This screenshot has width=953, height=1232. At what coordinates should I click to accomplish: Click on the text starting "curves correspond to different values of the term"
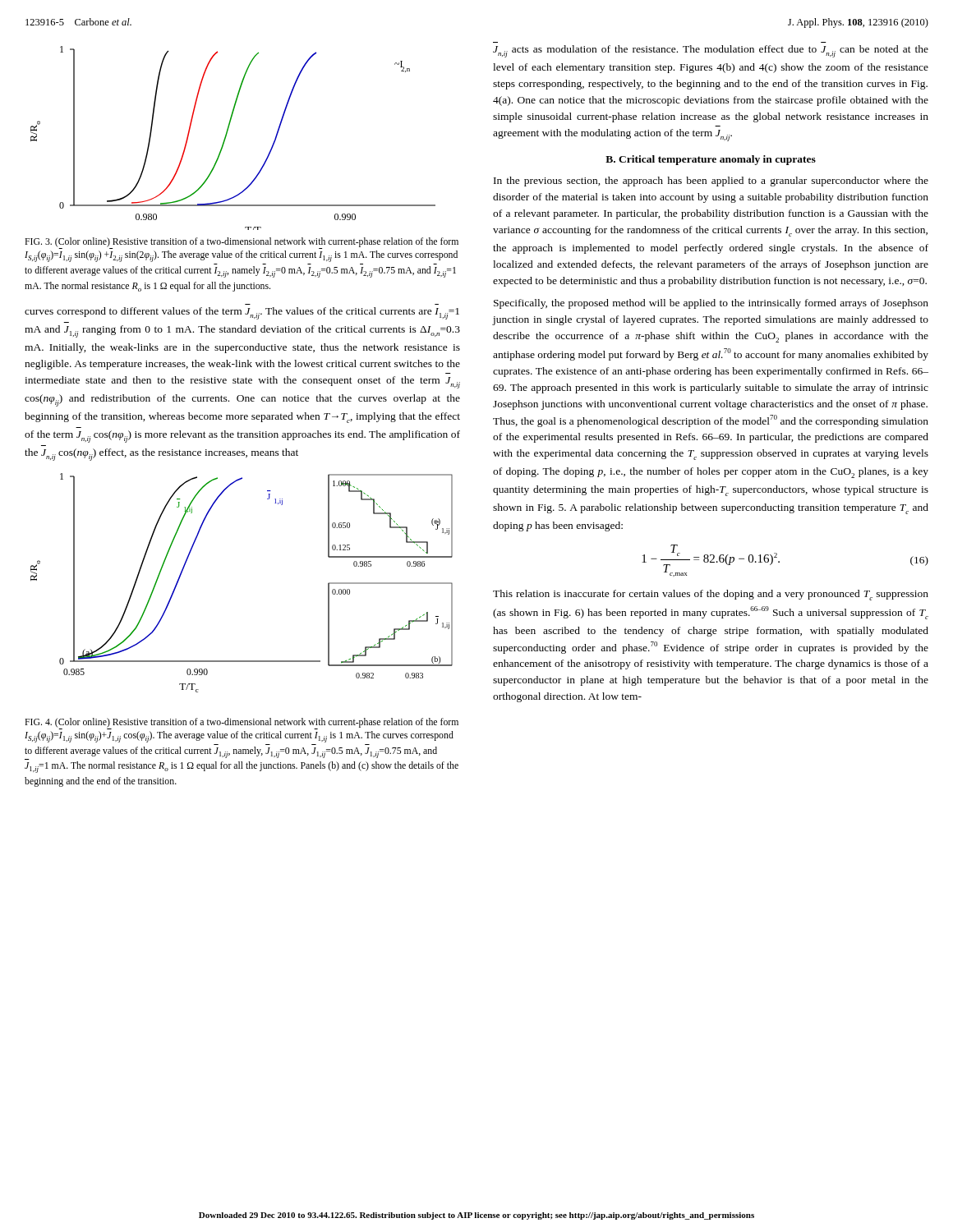(x=242, y=382)
